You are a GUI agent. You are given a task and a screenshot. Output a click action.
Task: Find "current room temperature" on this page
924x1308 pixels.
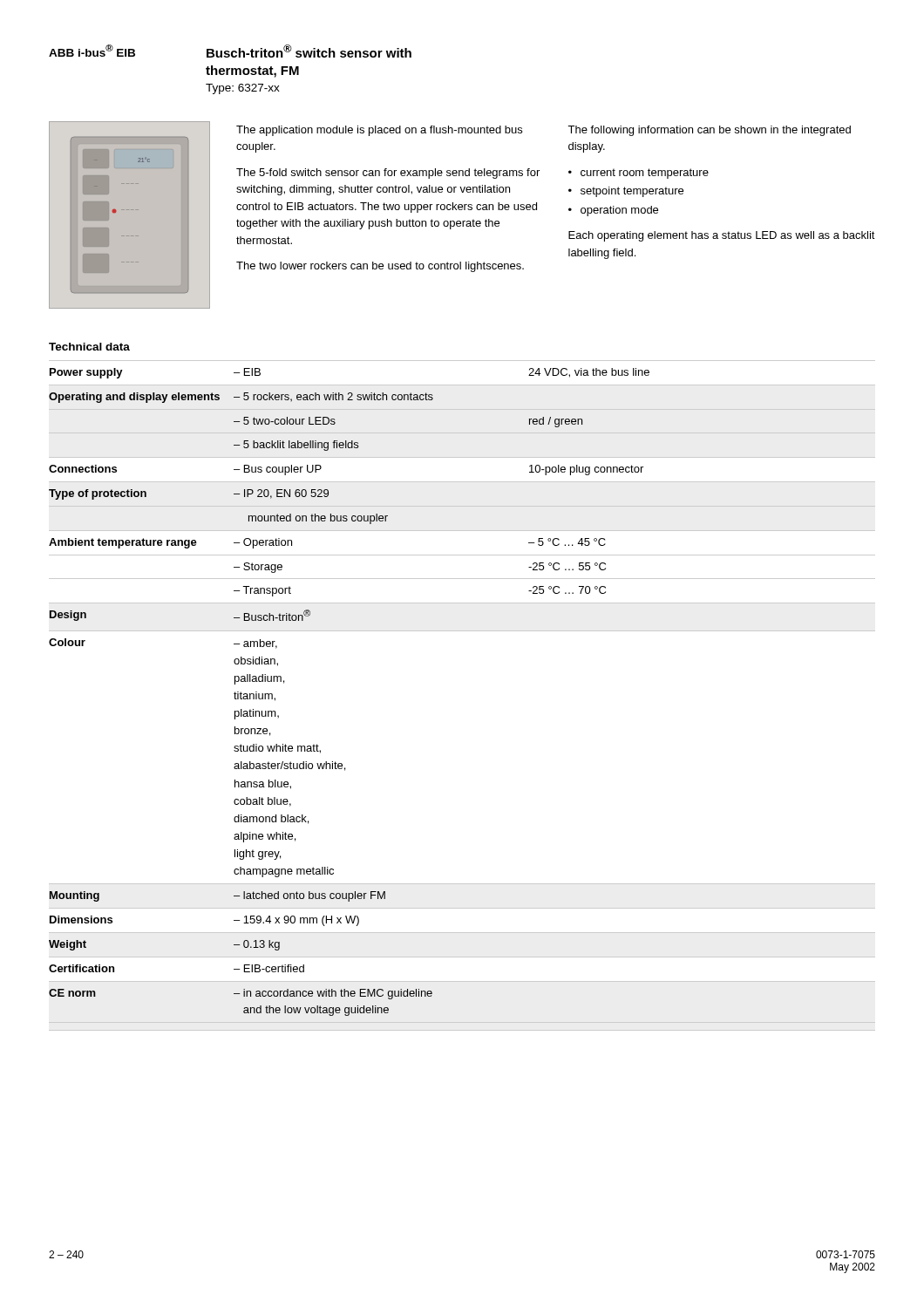coord(644,172)
